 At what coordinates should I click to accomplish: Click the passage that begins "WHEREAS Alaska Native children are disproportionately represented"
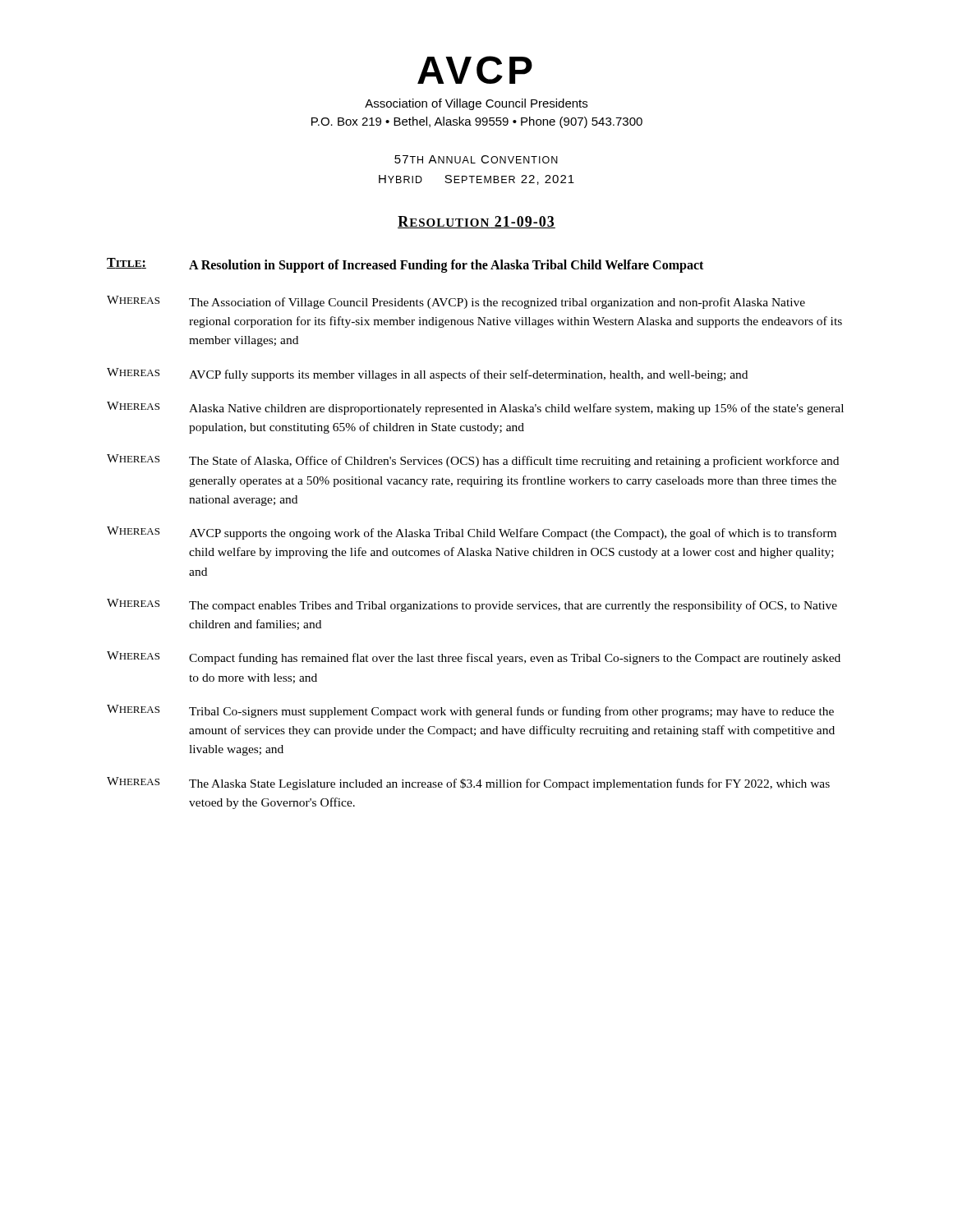(476, 417)
